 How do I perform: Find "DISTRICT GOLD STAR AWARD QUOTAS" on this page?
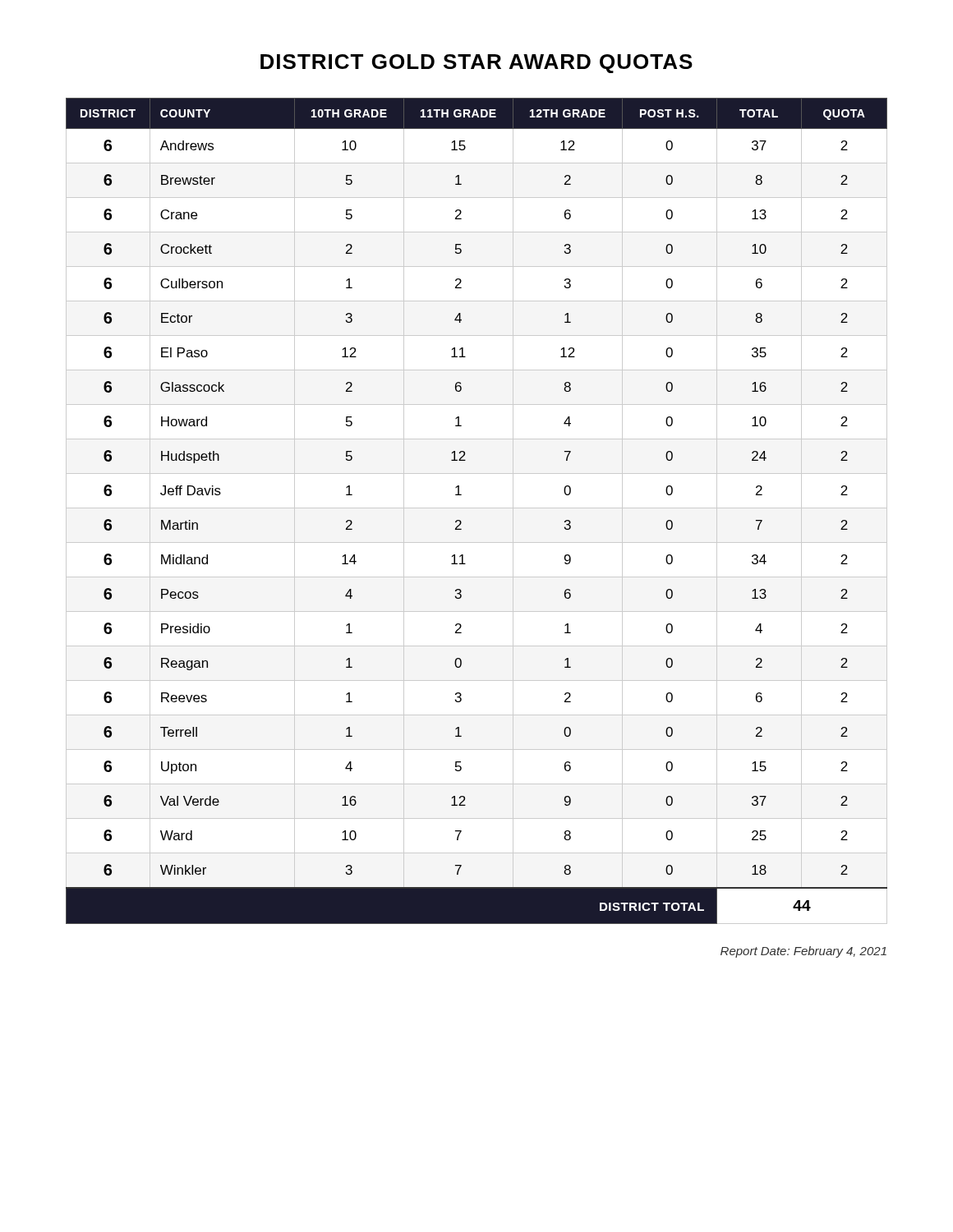tap(476, 62)
